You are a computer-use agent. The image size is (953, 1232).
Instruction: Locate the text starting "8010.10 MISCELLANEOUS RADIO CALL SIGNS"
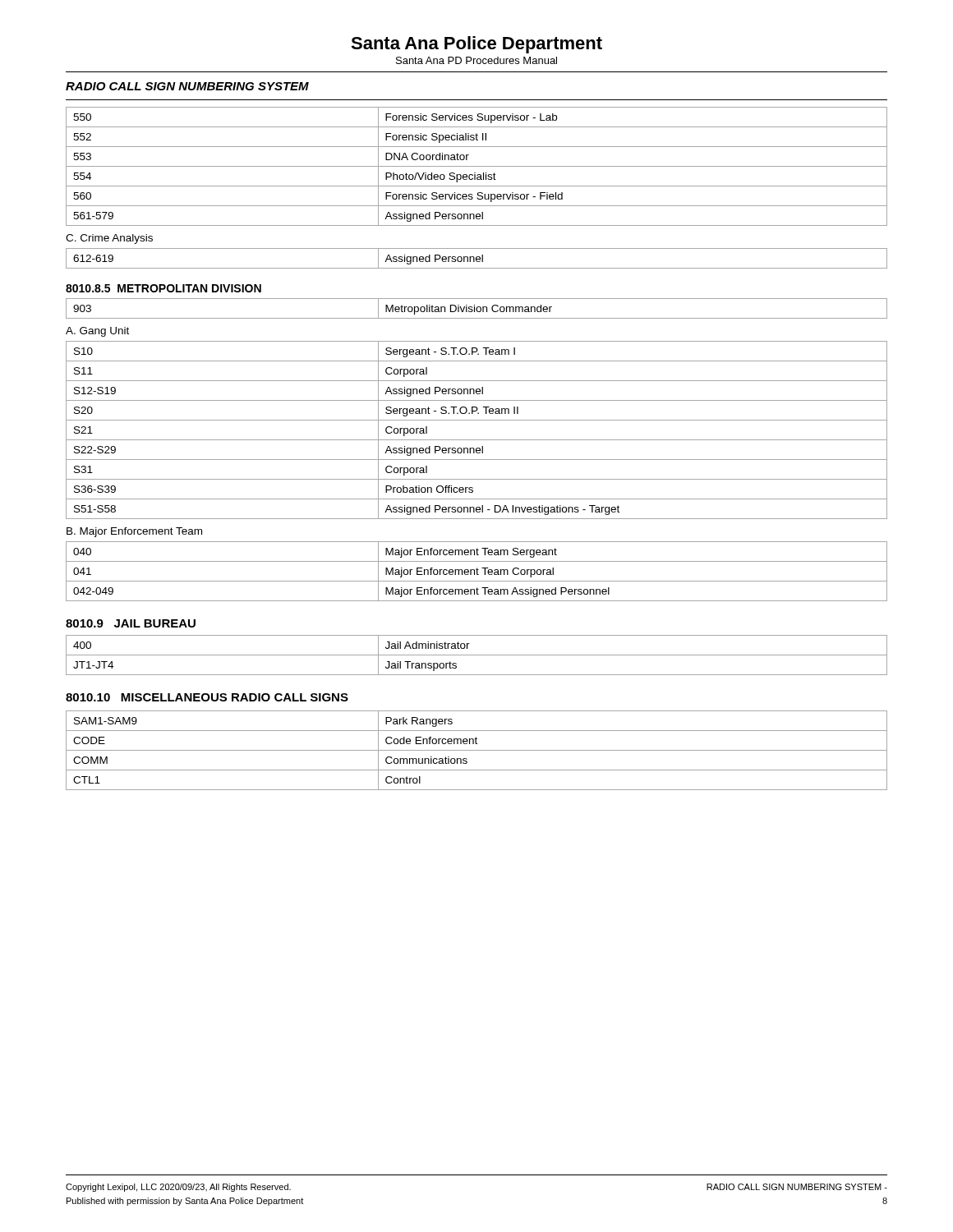pyautogui.click(x=207, y=697)
